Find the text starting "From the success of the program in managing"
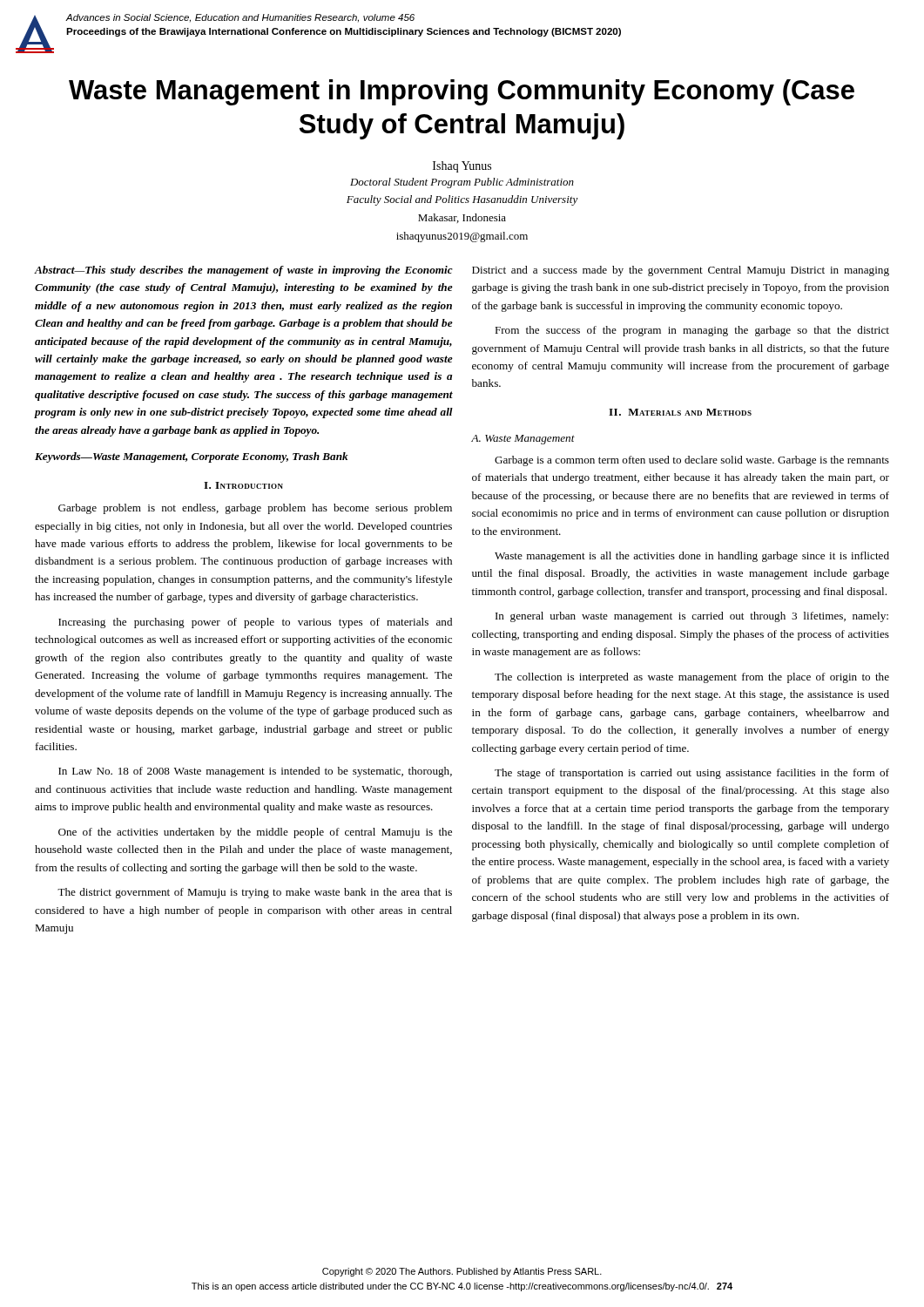Screen dimensions: 1307x924 [x=680, y=357]
